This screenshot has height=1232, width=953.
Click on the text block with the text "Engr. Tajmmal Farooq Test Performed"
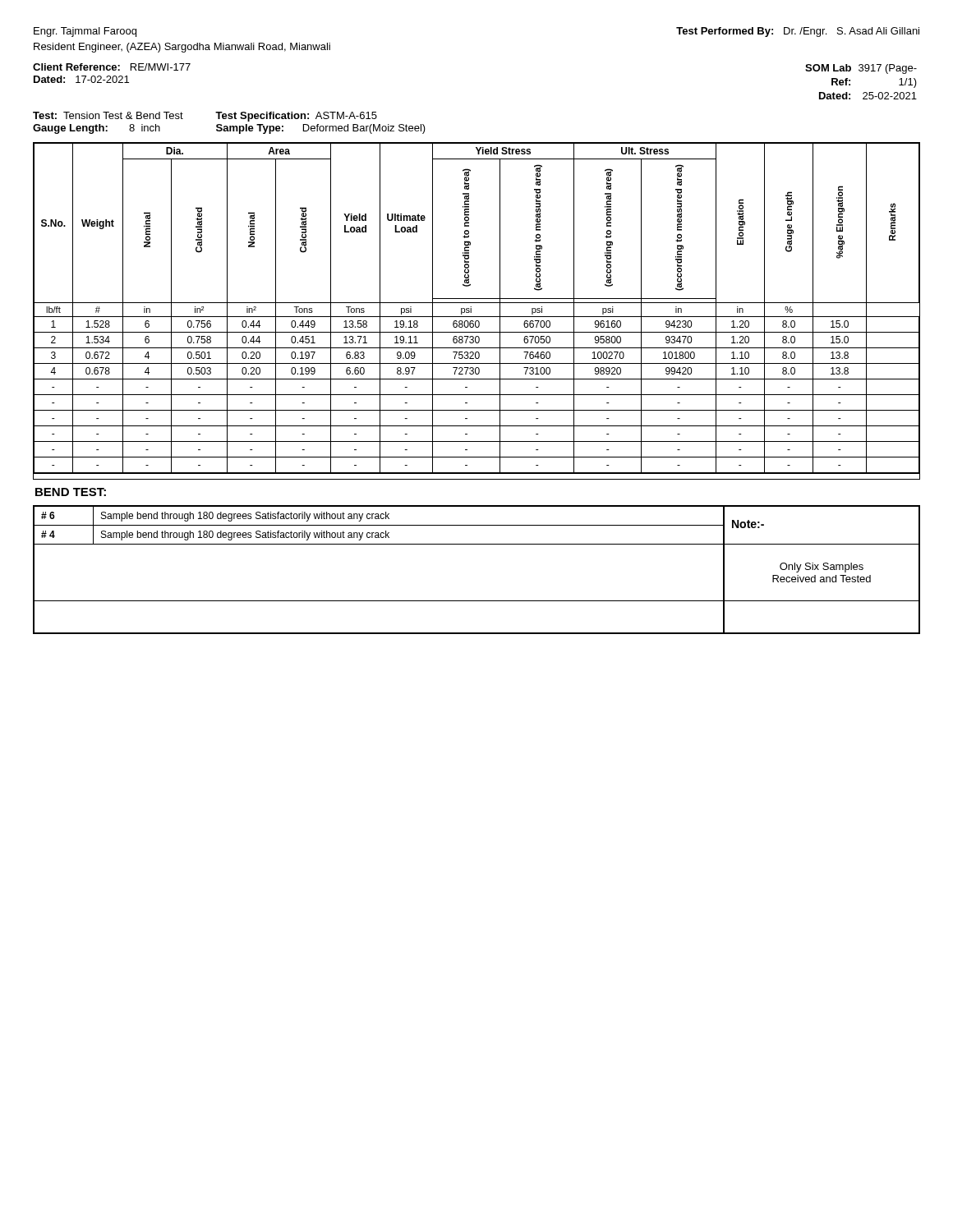[91, 32]
